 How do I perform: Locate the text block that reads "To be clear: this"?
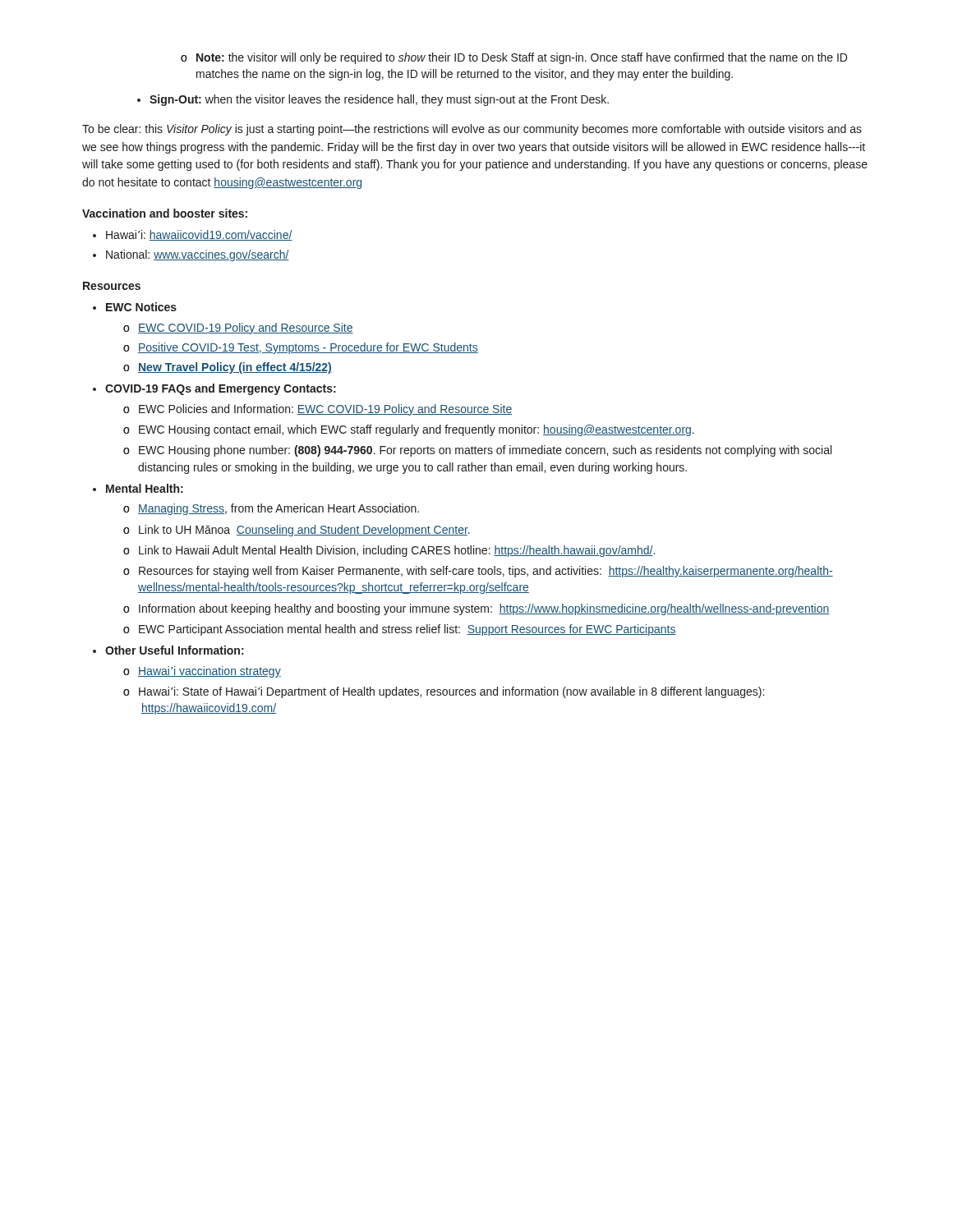pos(475,156)
